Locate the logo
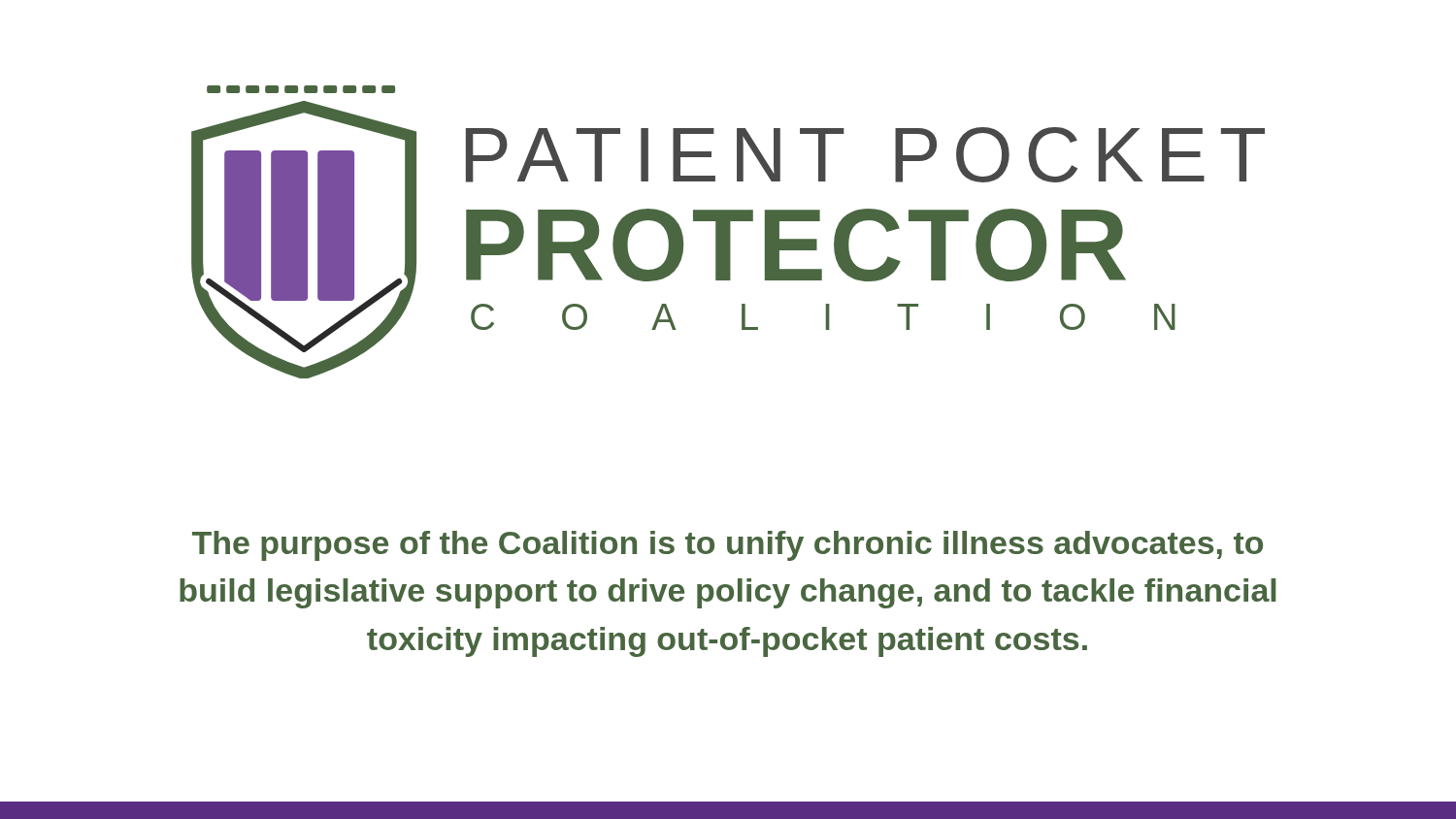The image size is (1456, 819). coord(728,228)
